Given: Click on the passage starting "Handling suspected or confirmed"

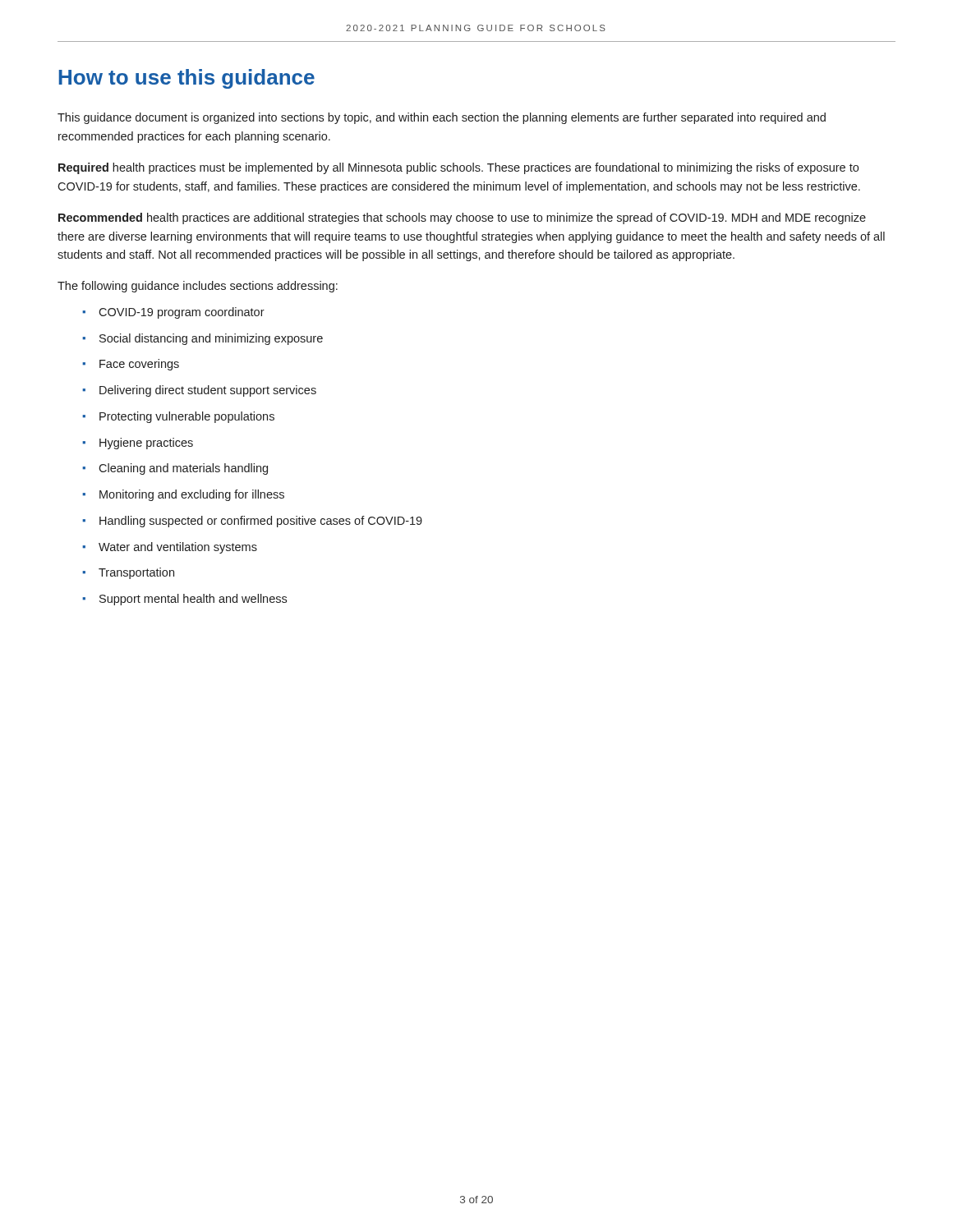Looking at the screenshot, I should [260, 521].
